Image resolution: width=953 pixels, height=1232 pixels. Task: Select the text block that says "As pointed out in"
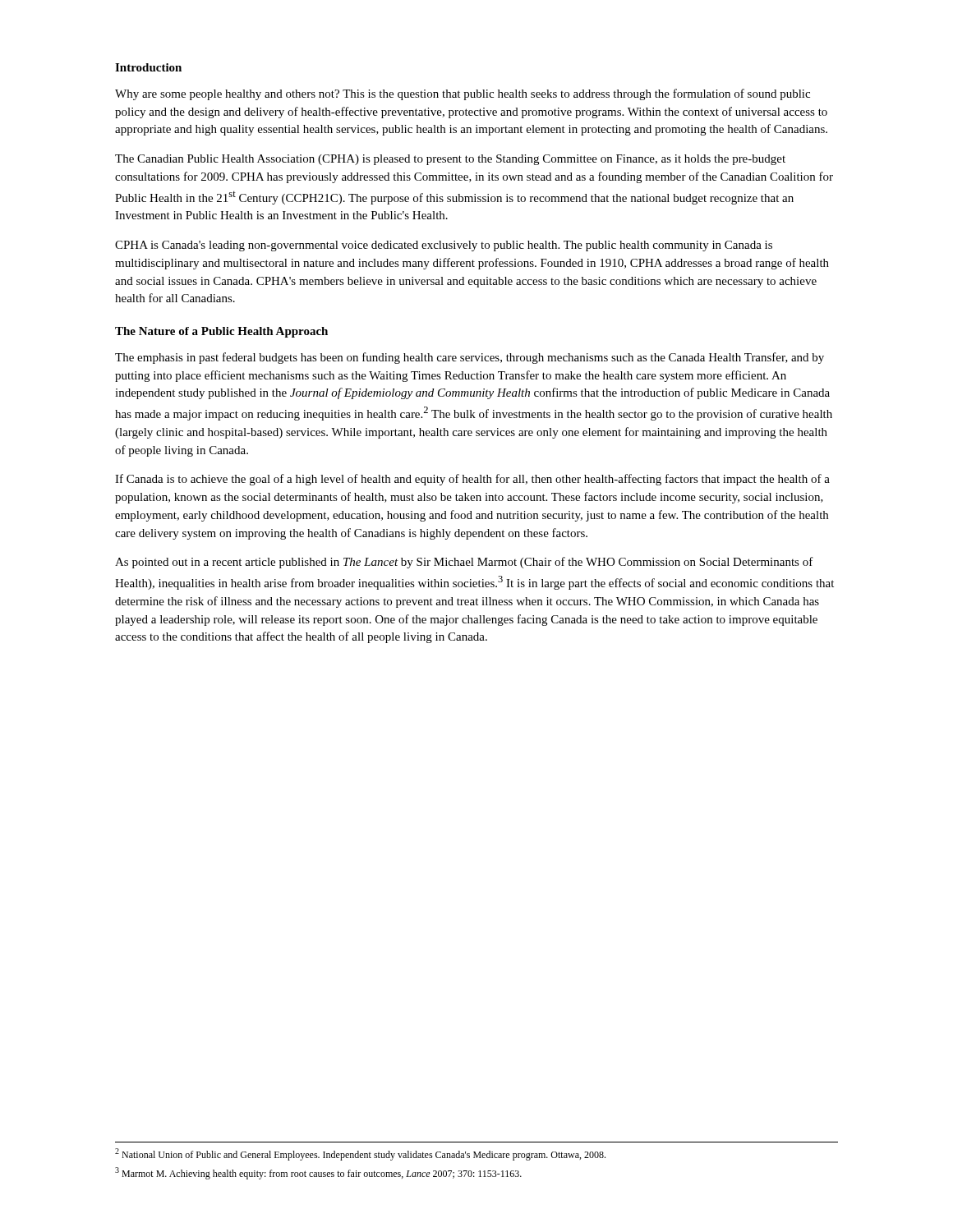(475, 599)
